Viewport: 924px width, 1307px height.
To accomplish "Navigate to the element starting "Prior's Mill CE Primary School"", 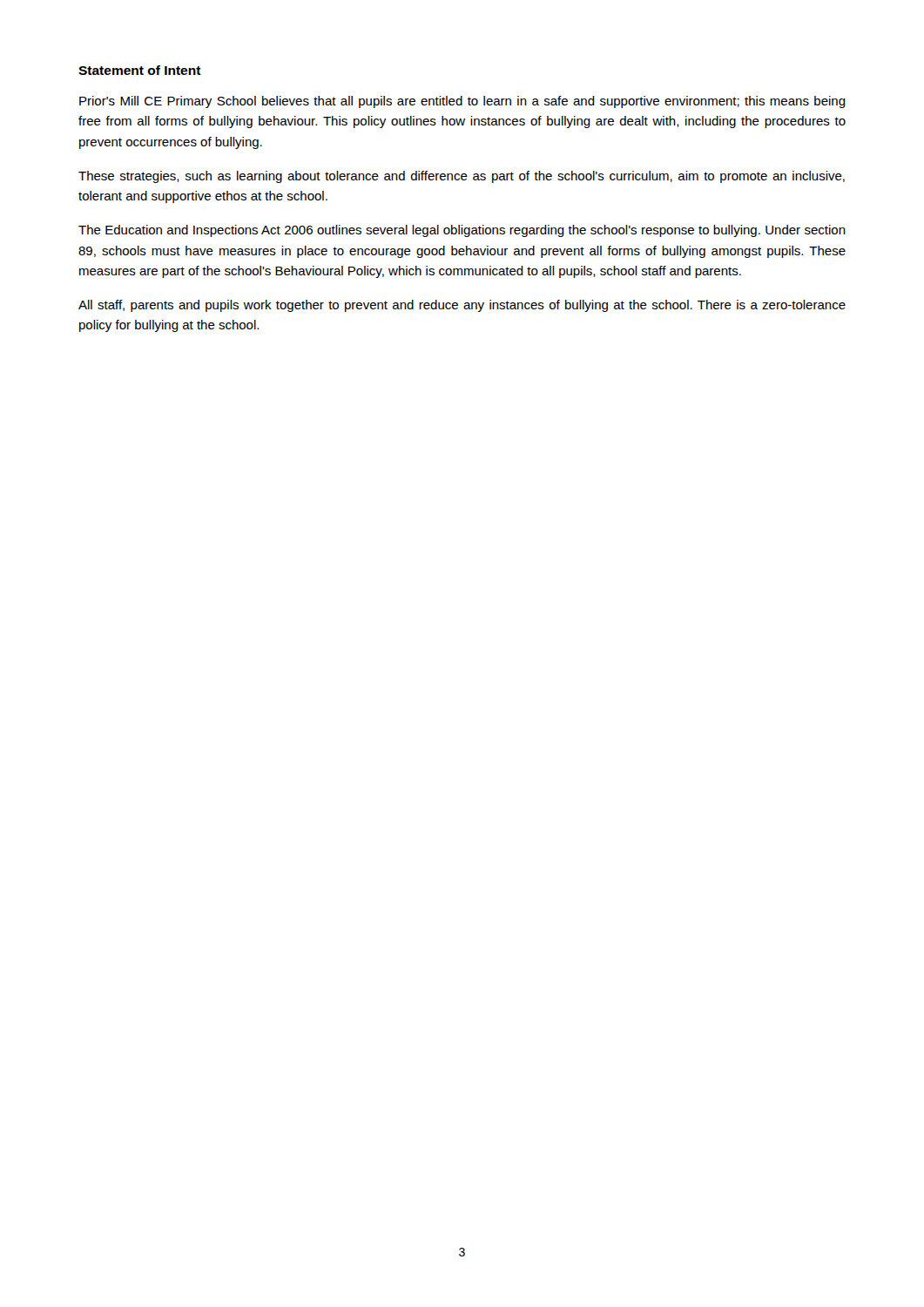I will (x=462, y=121).
